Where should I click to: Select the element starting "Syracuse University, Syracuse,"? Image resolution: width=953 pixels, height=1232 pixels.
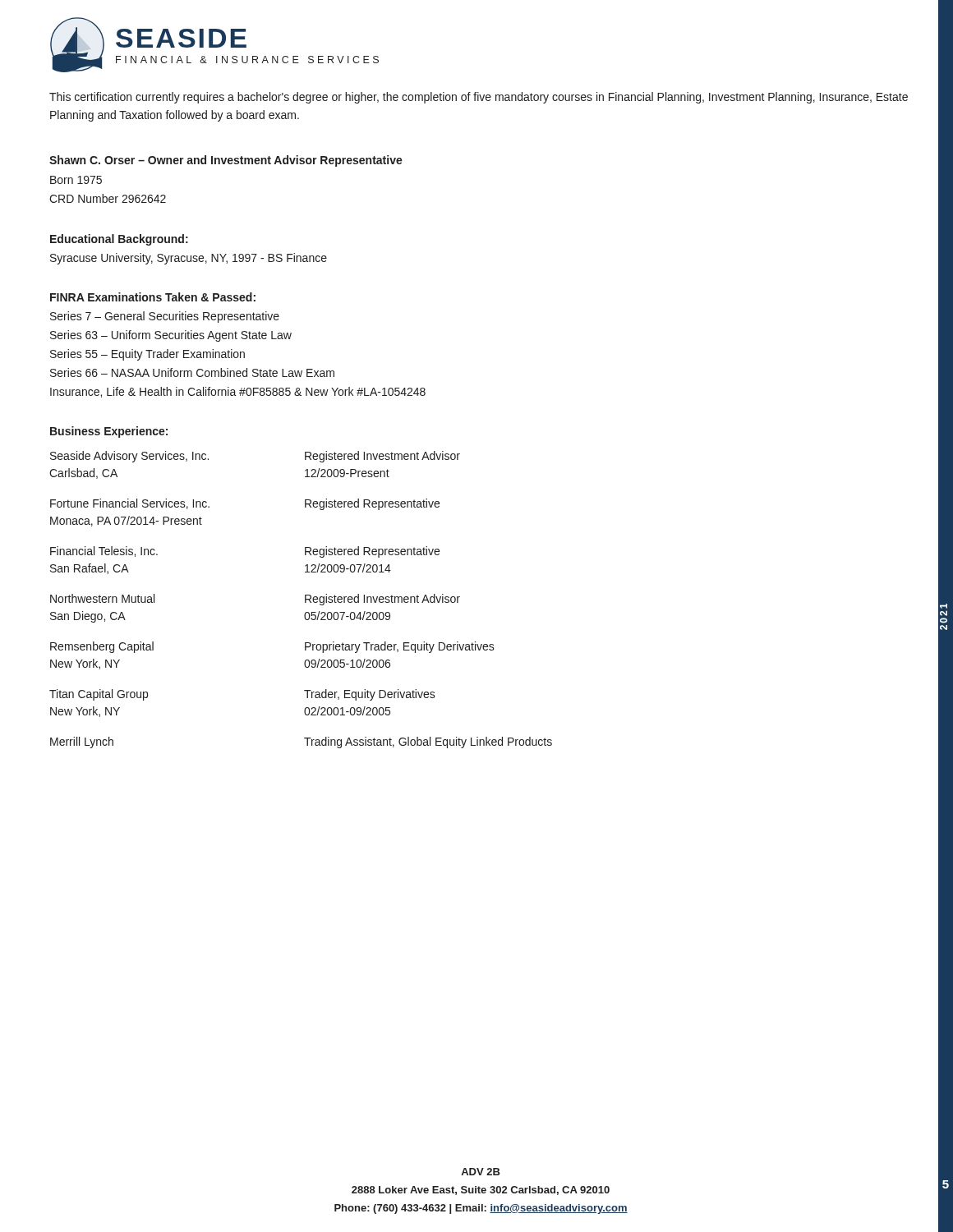[x=188, y=258]
